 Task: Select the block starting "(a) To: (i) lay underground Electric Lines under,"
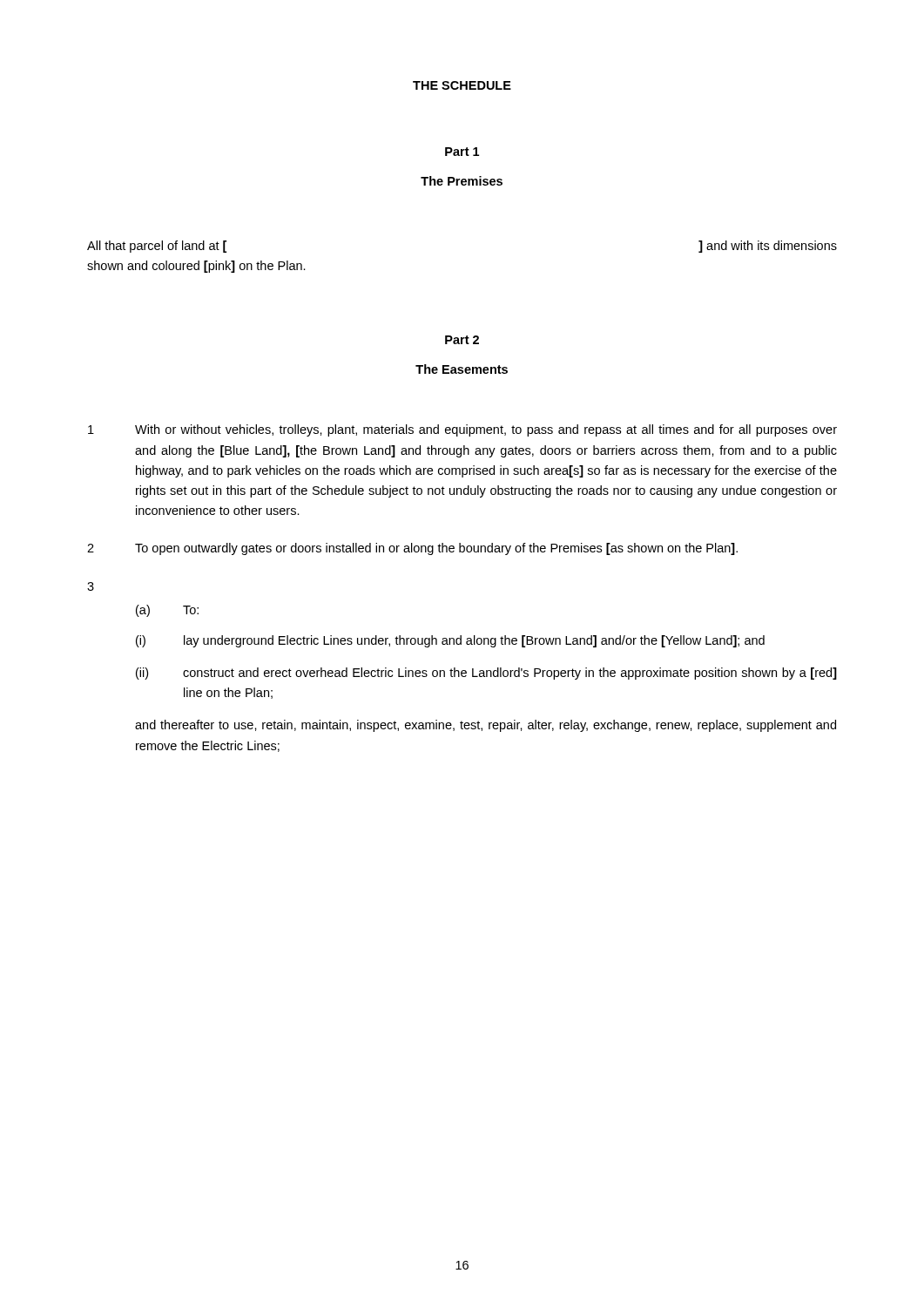click(462, 678)
